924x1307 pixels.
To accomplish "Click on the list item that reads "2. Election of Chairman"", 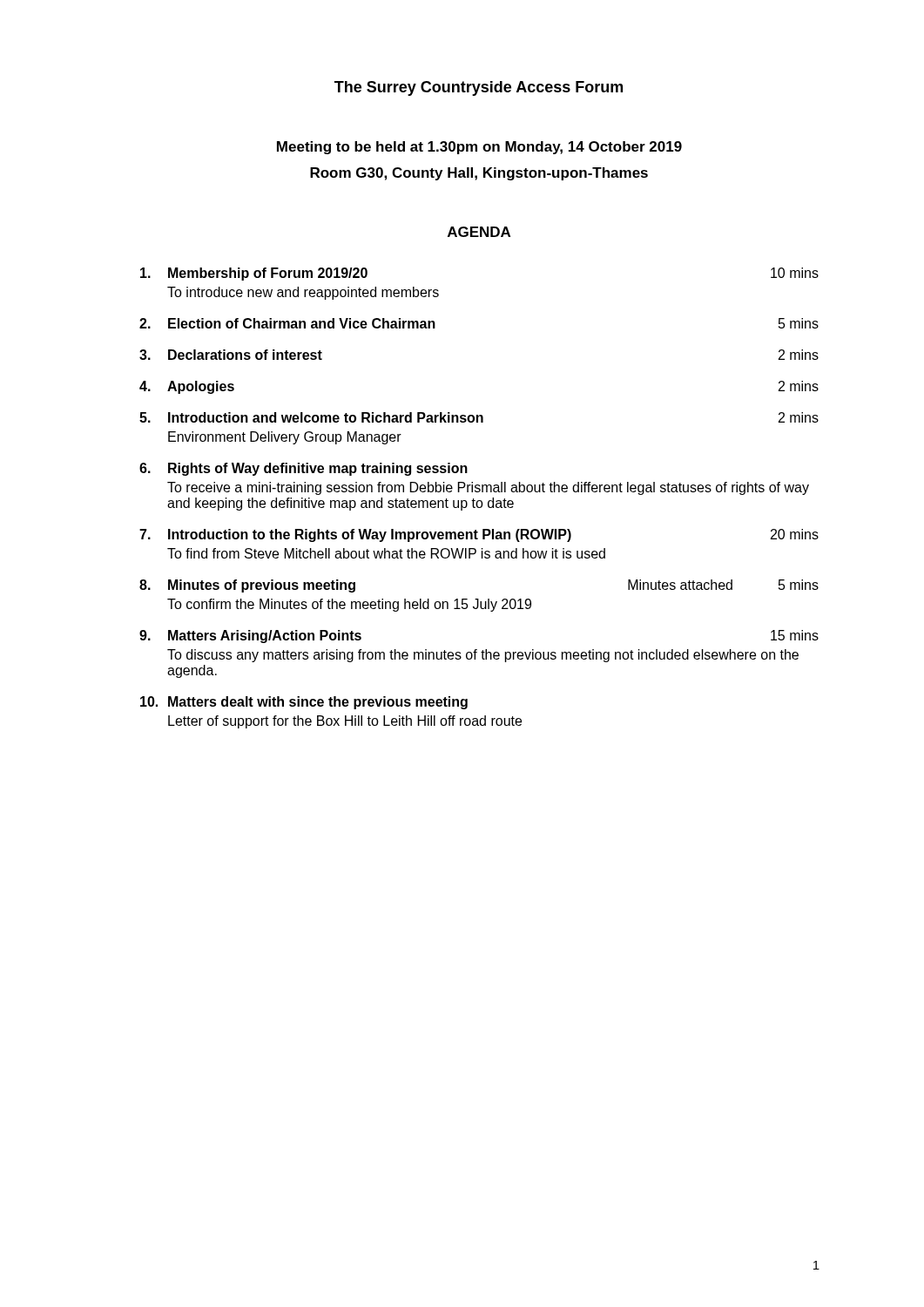I will [302, 322].
